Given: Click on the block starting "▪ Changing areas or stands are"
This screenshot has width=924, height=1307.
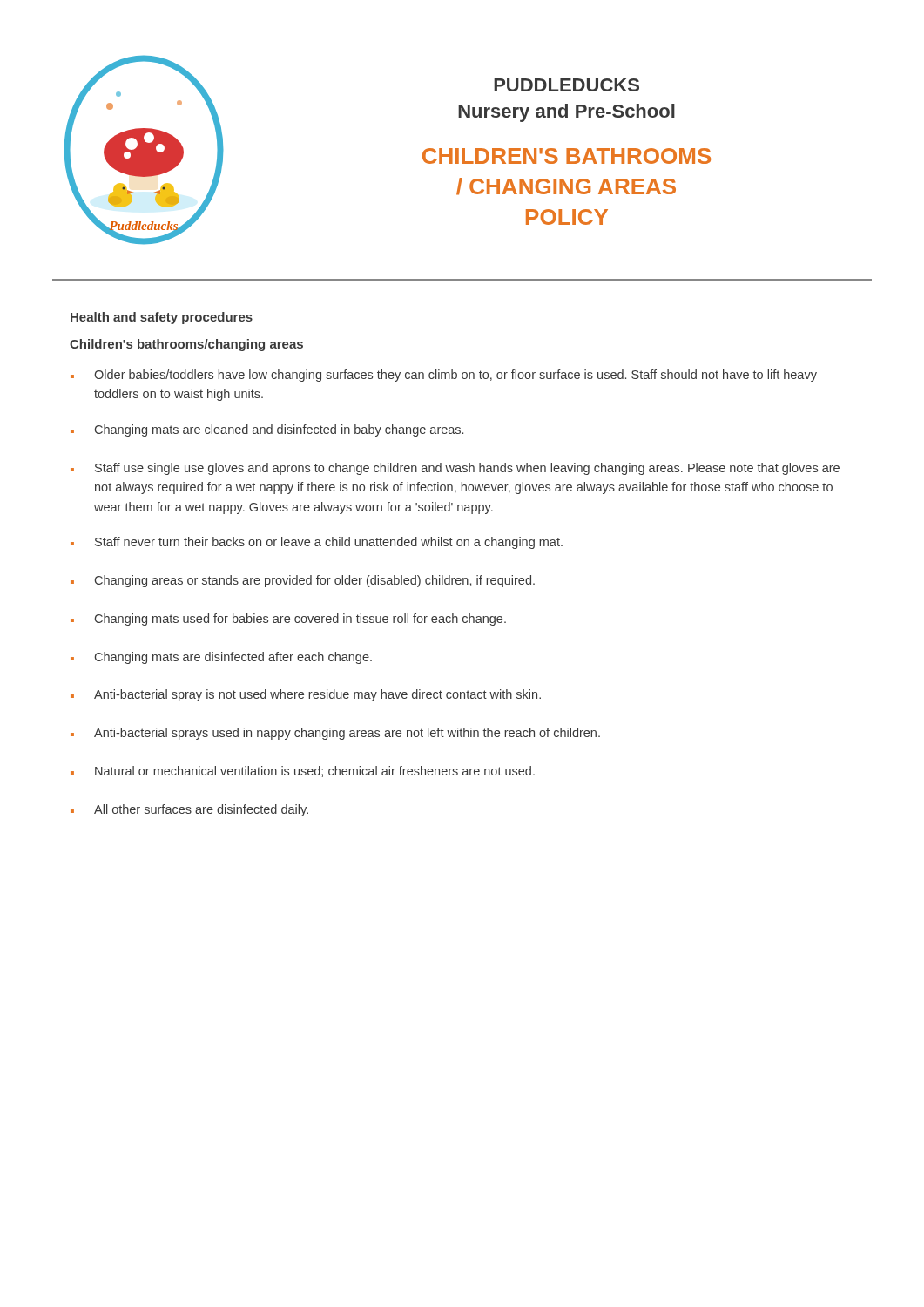Looking at the screenshot, I should (x=462, y=582).
